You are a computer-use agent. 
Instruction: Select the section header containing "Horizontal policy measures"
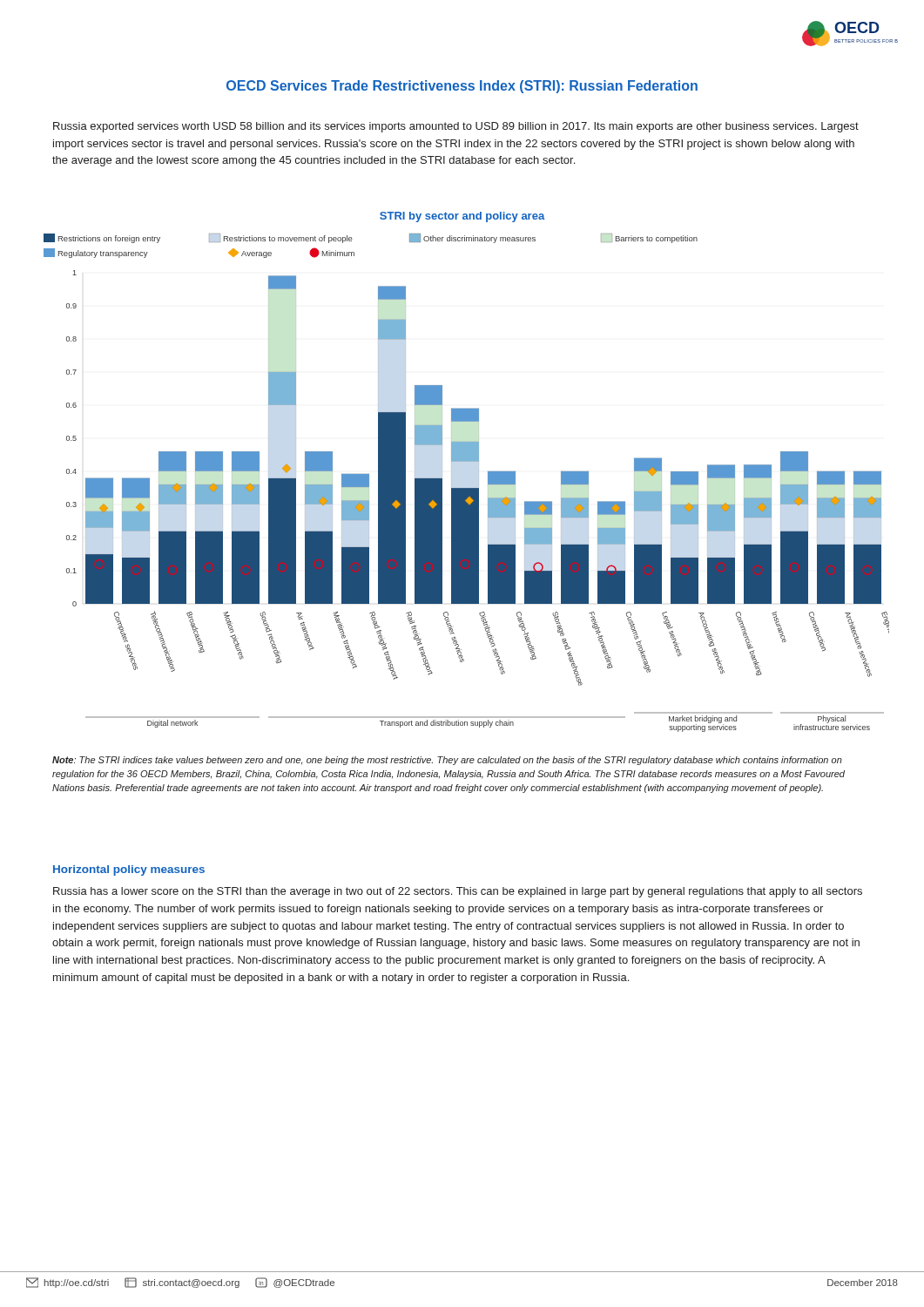tap(129, 869)
